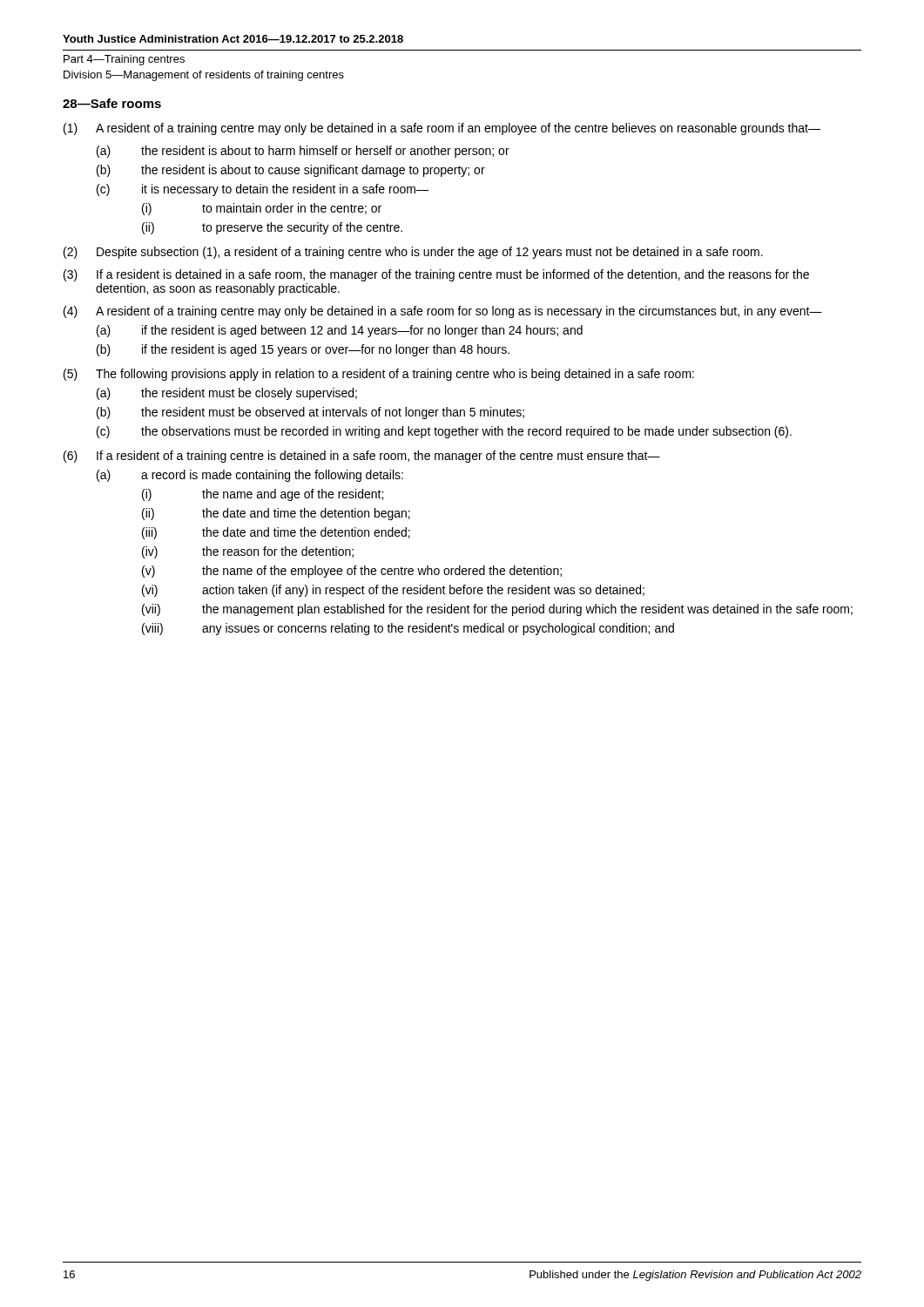This screenshot has height=1307, width=924.
Task: Click on the text block starting "(ii) the date and time"
Action: pos(276,514)
